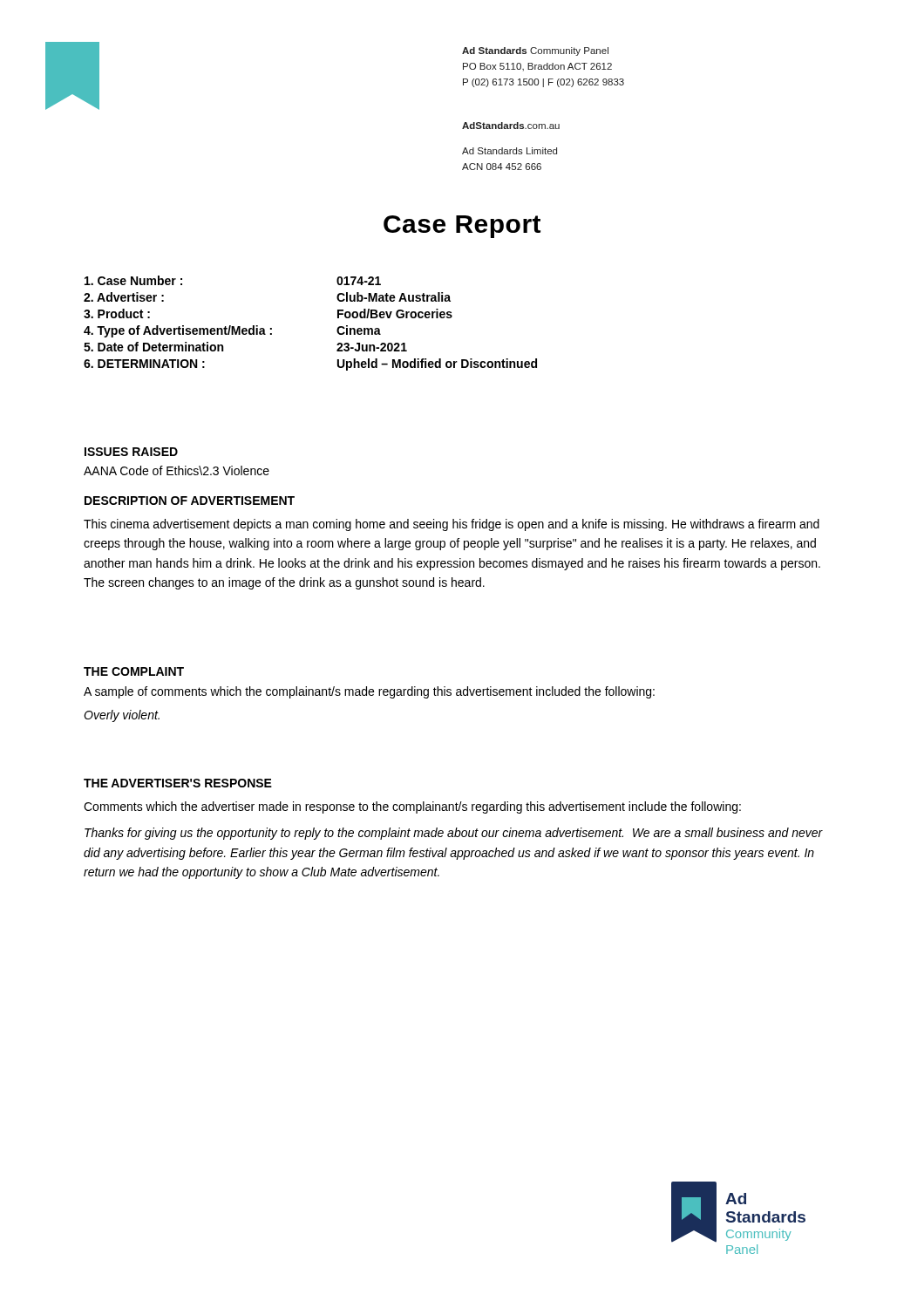Find "Case Report" on this page
Screen dimensions: 1308x924
(x=462, y=224)
